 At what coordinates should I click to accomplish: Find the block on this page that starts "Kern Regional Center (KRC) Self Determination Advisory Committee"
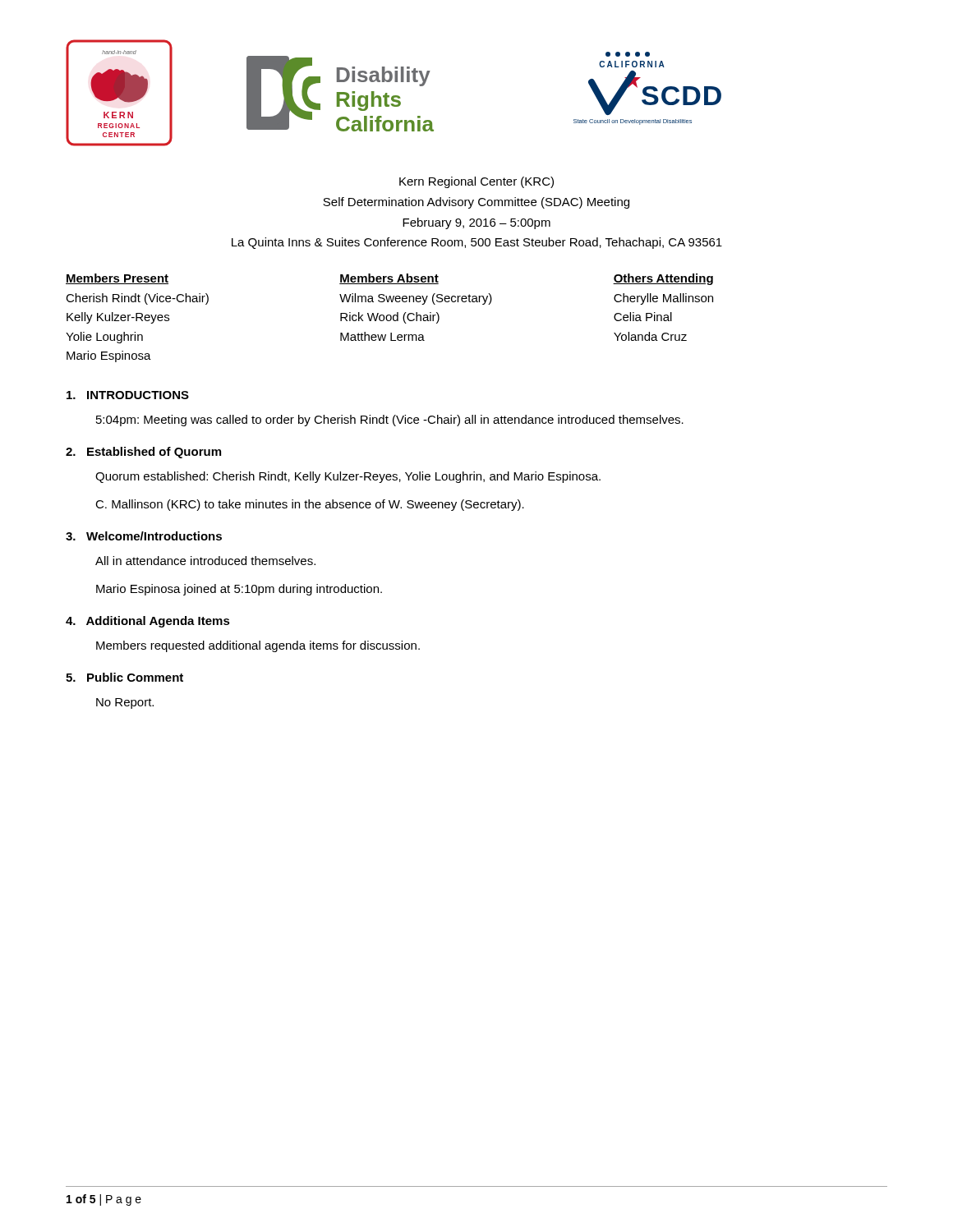pyautogui.click(x=476, y=212)
